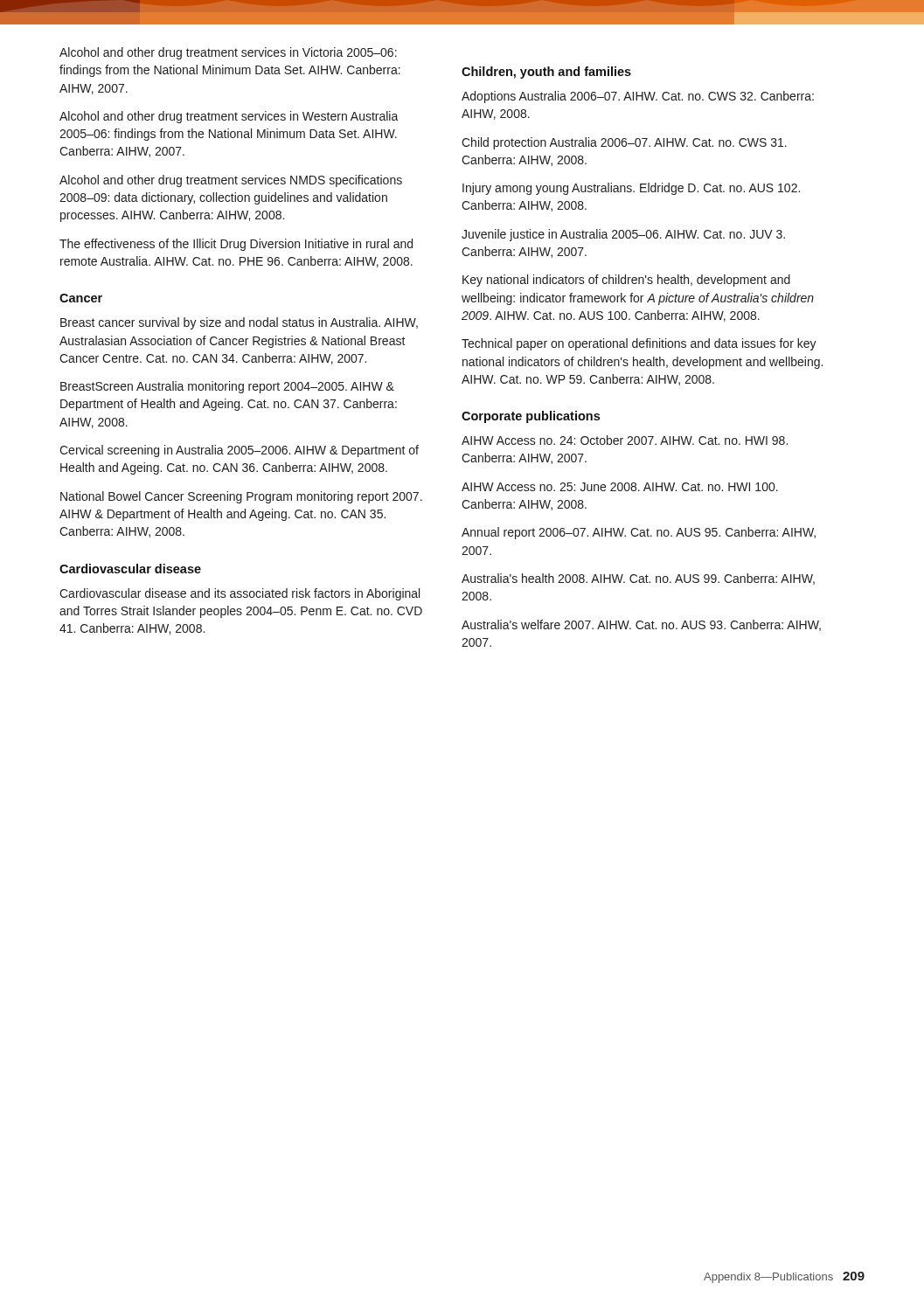This screenshot has height=1311, width=924.
Task: Locate the list item containing "Cardiovascular disease and its associated"
Action: point(241,611)
